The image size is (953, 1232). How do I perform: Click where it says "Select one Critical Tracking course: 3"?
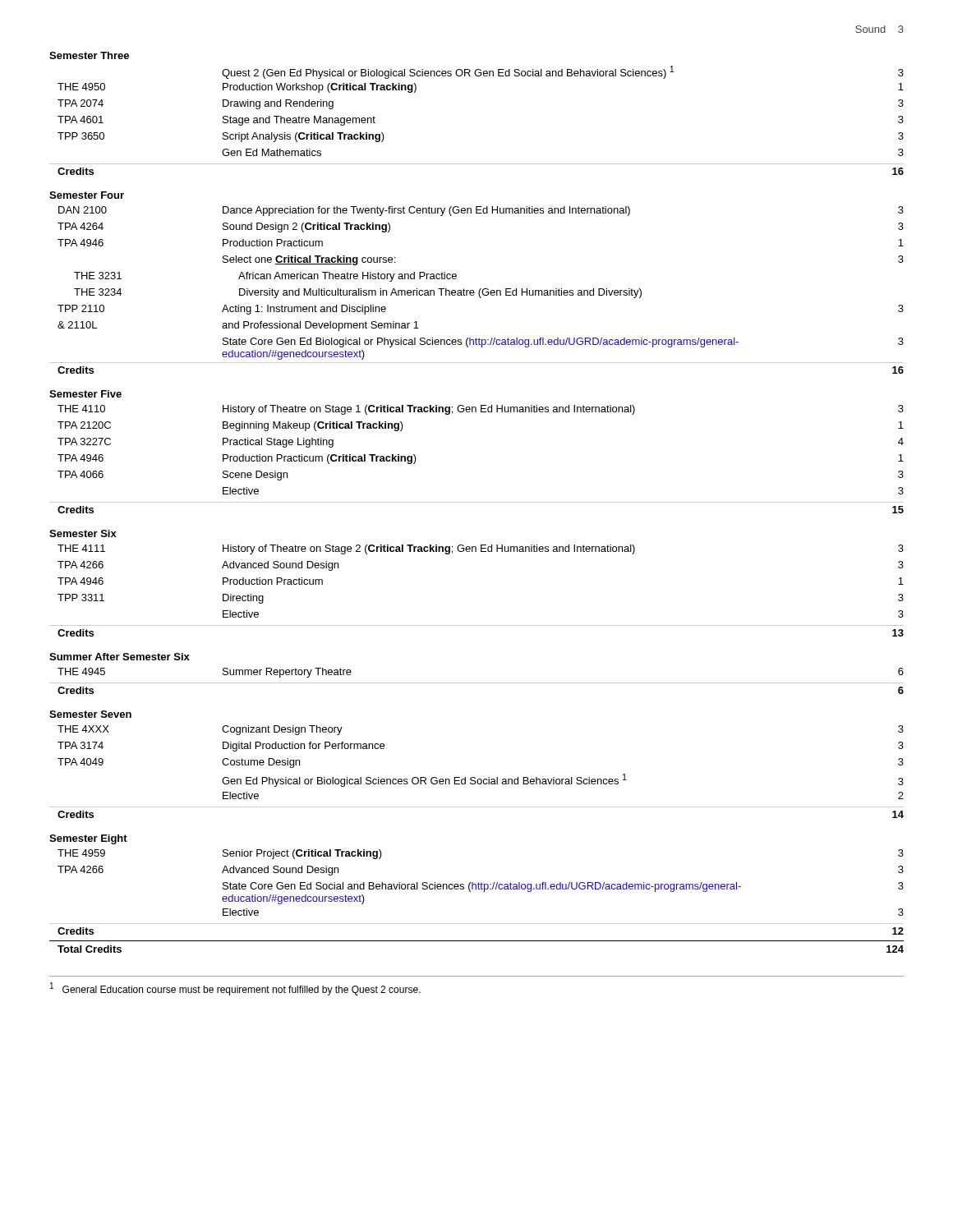pos(317,260)
